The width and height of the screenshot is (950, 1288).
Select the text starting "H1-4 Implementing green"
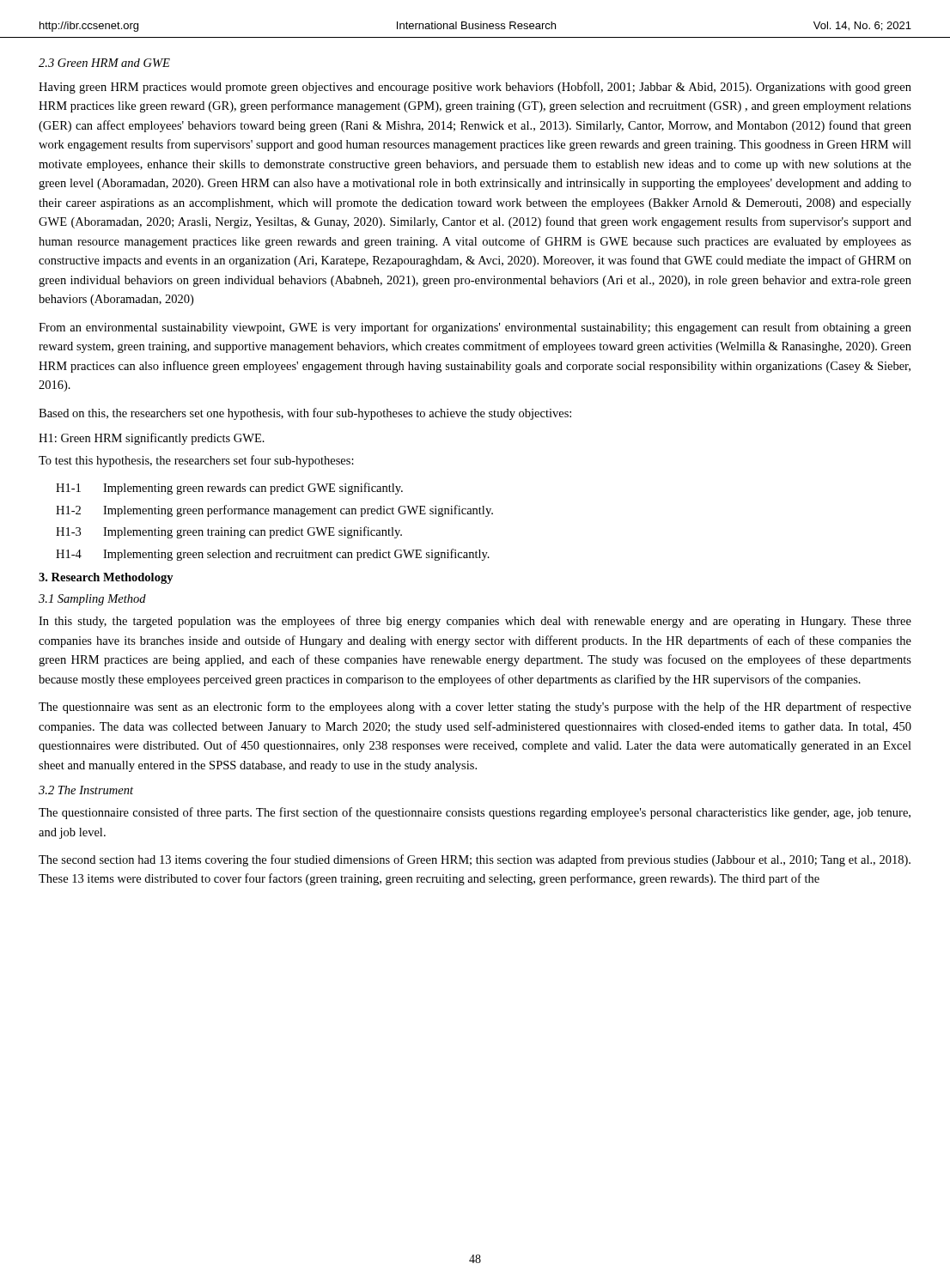click(484, 554)
